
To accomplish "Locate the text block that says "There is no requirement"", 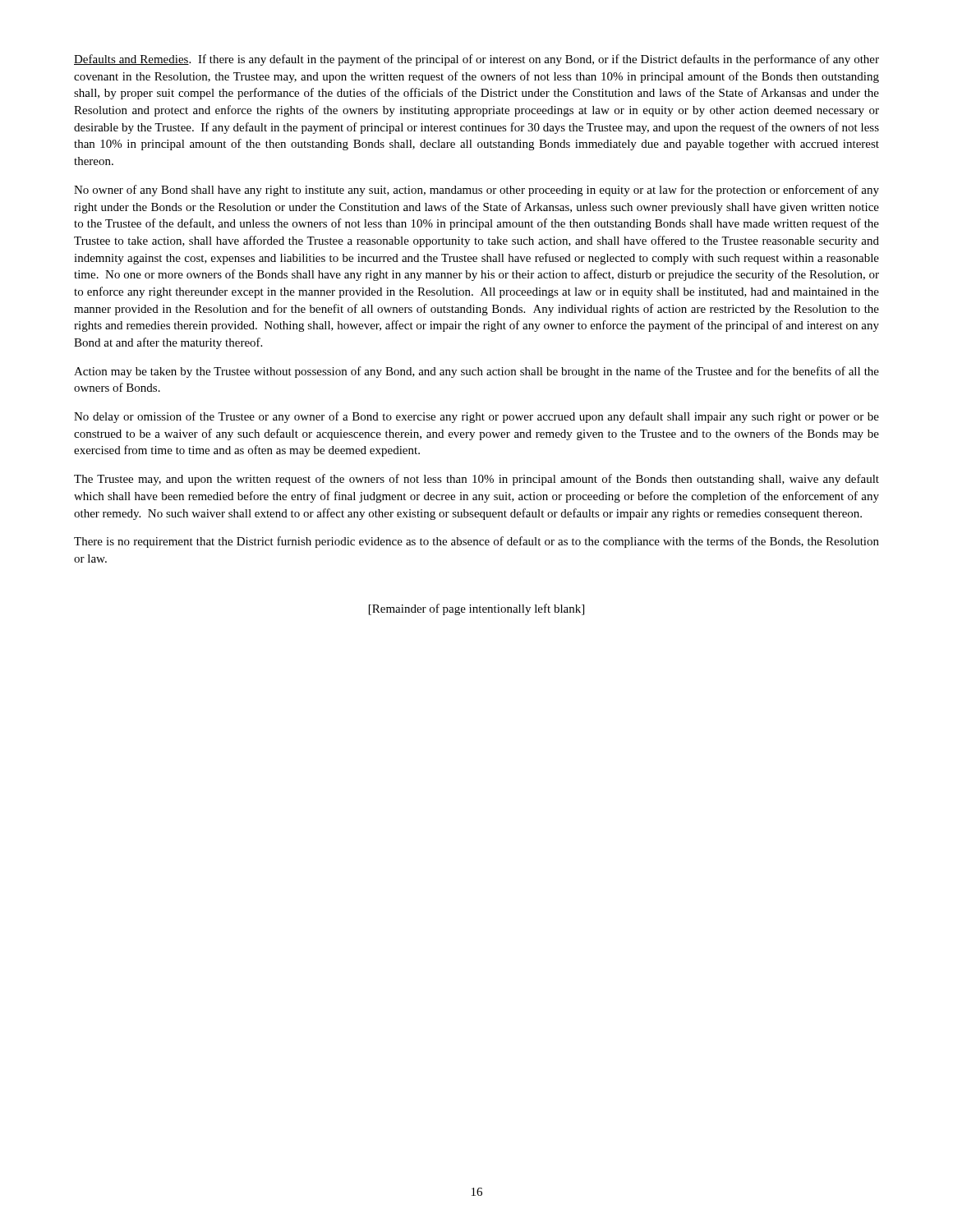I will (476, 550).
